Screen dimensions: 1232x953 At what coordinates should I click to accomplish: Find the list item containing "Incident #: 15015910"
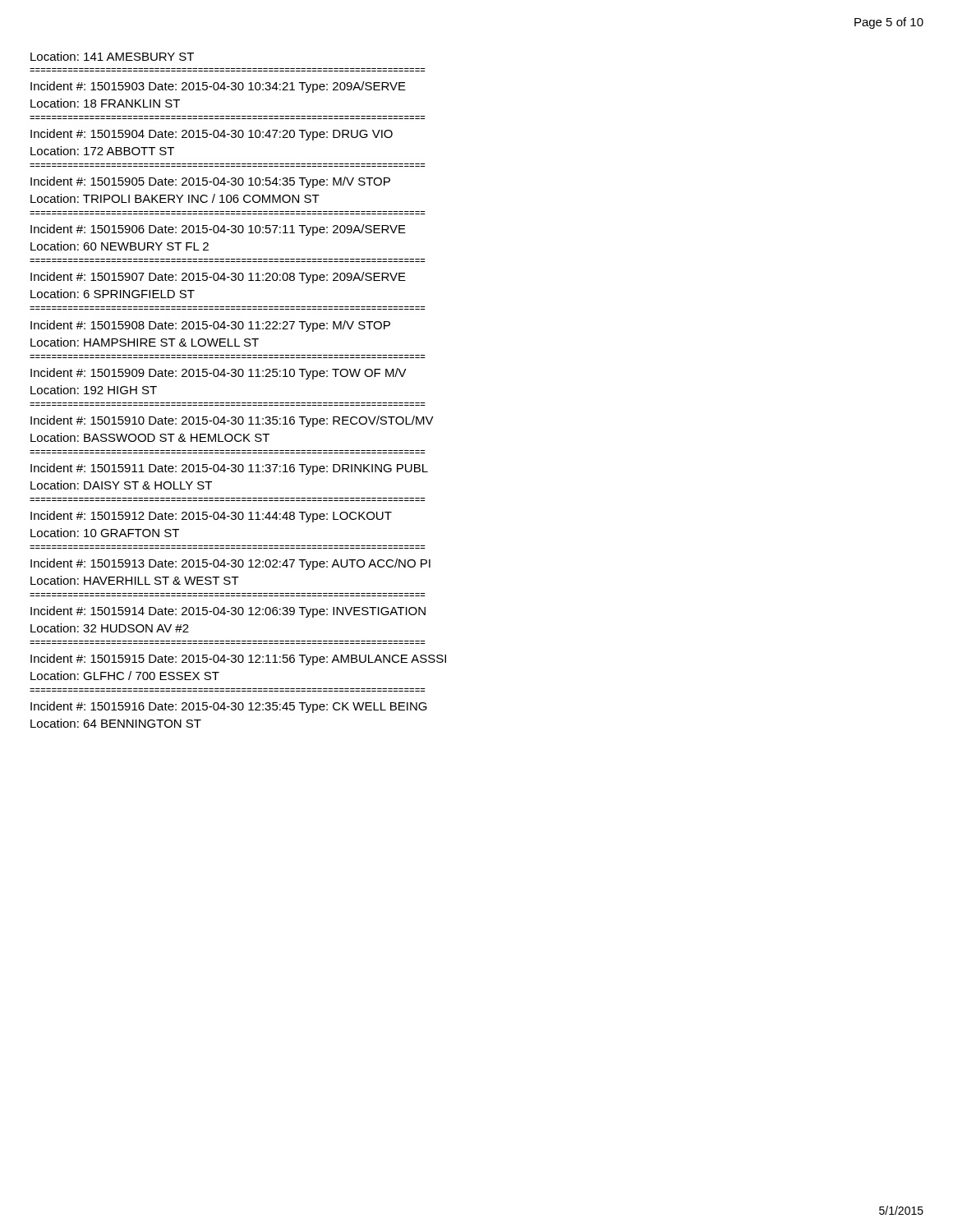coord(232,421)
